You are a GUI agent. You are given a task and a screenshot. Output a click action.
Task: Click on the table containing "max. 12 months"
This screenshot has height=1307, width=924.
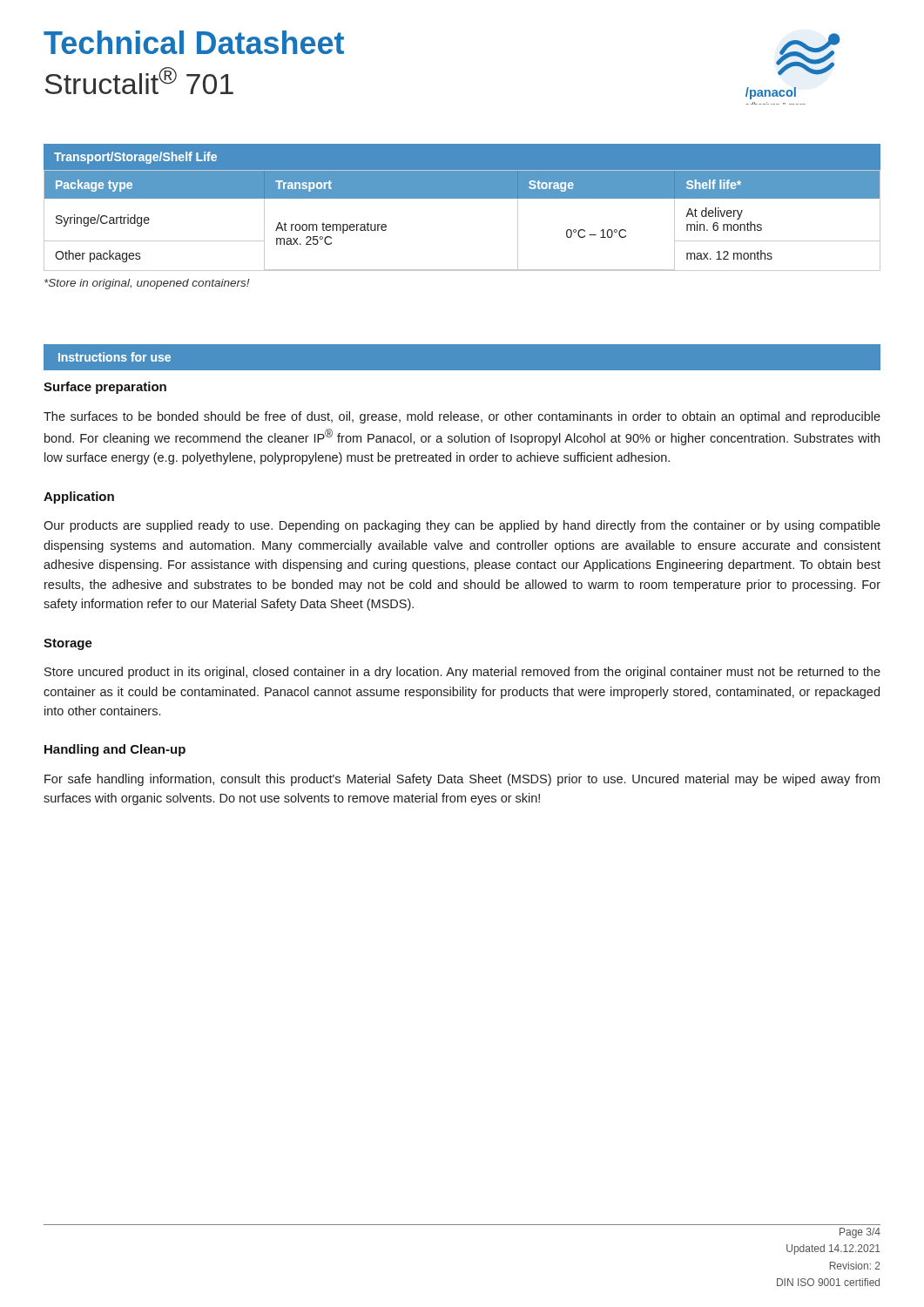[x=462, y=220]
